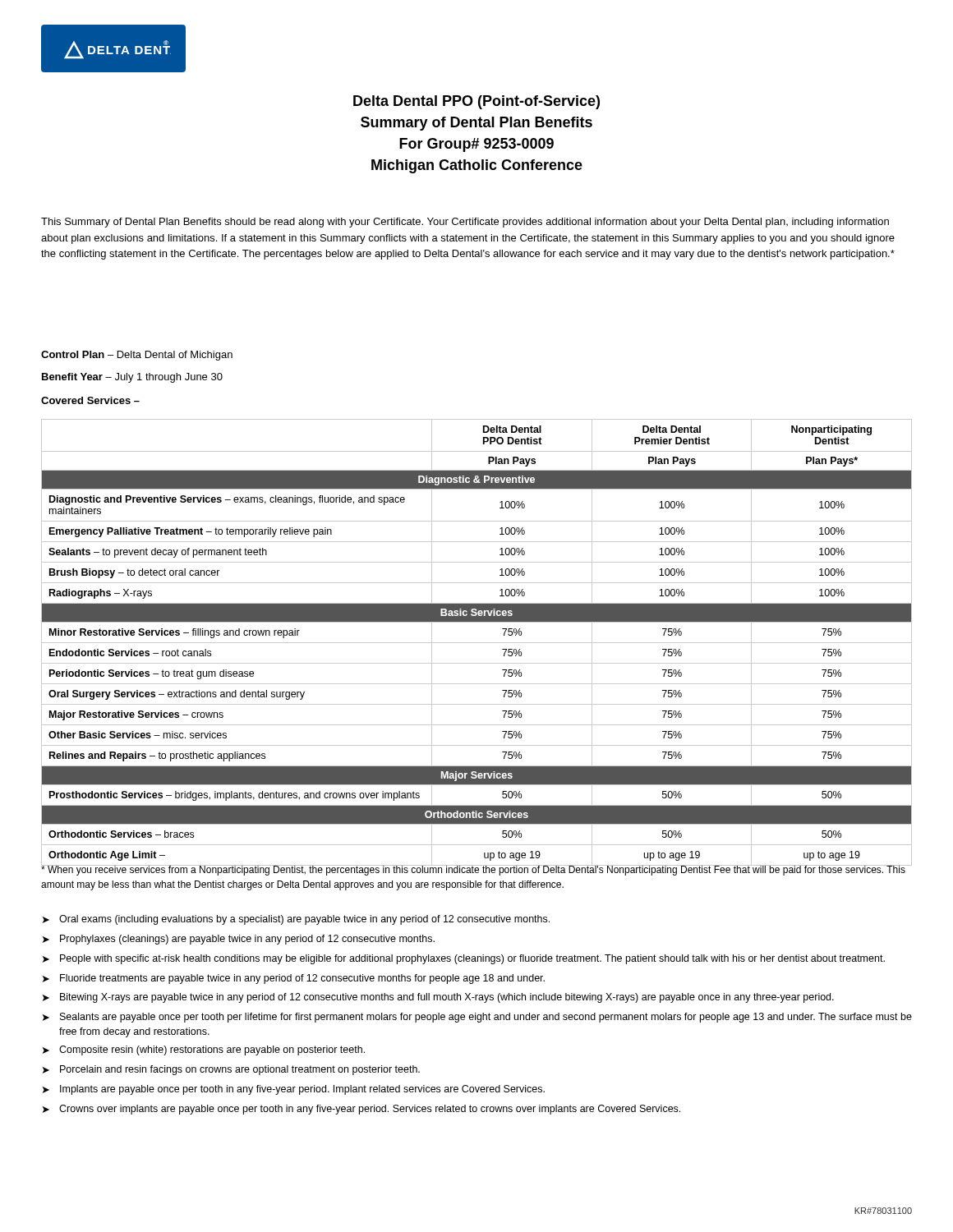
Task: Click on the text starting "➤ Implants are payable"
Action: (x=476, y=1090)
